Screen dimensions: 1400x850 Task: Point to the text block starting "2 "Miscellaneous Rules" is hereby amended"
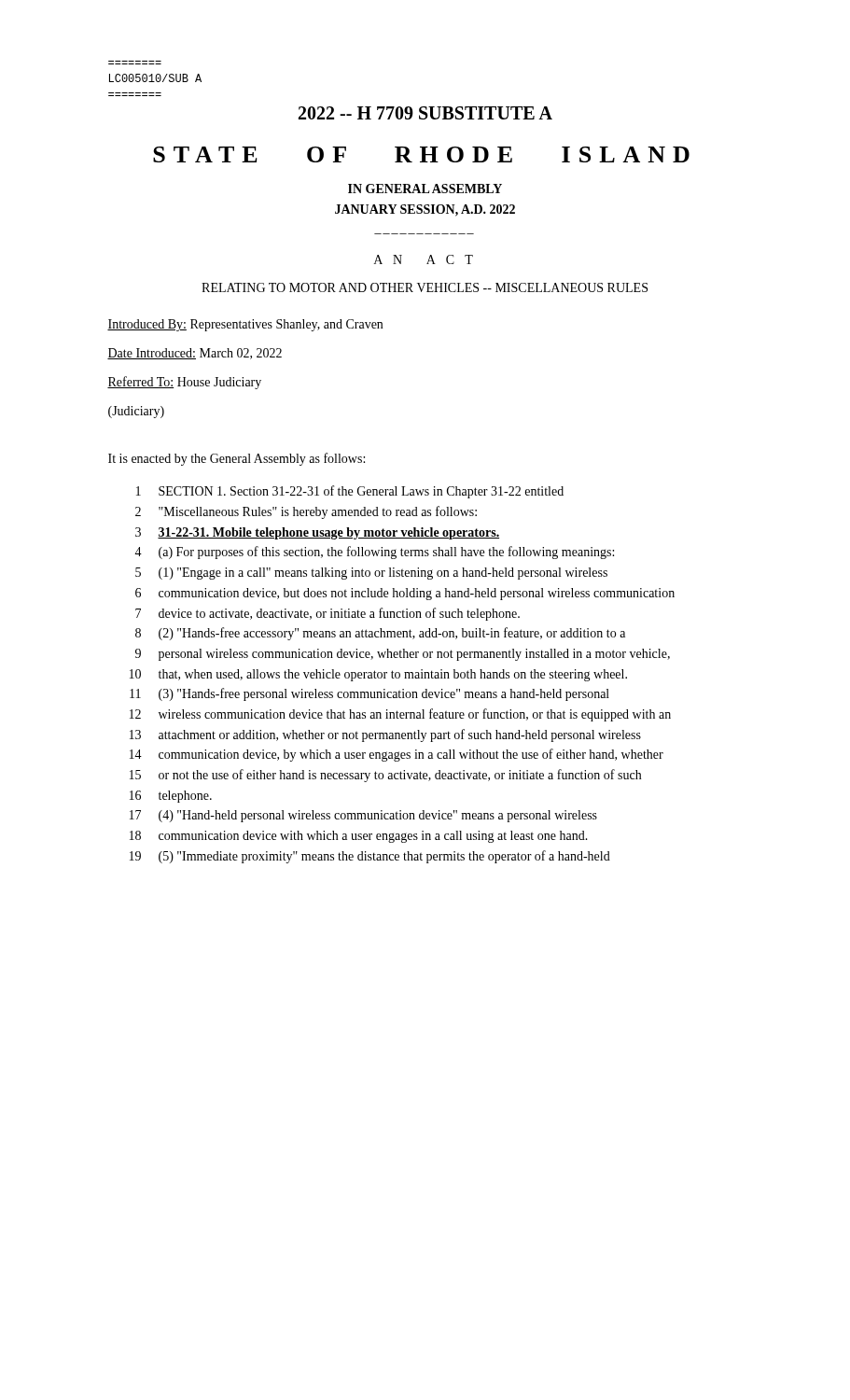(425, 512)
